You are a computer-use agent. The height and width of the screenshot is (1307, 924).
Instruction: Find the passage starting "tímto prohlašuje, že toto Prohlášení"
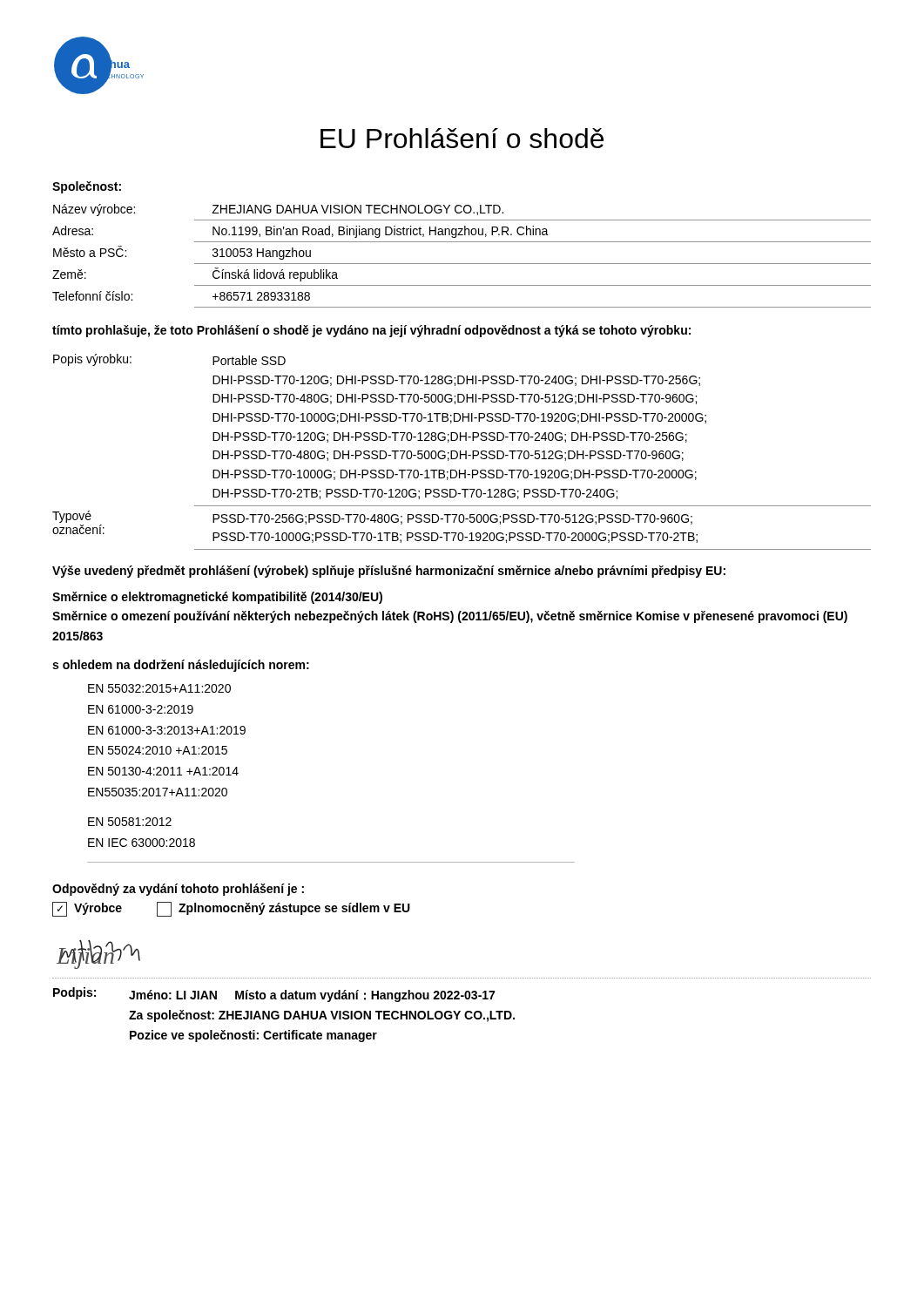coord(372,330)
